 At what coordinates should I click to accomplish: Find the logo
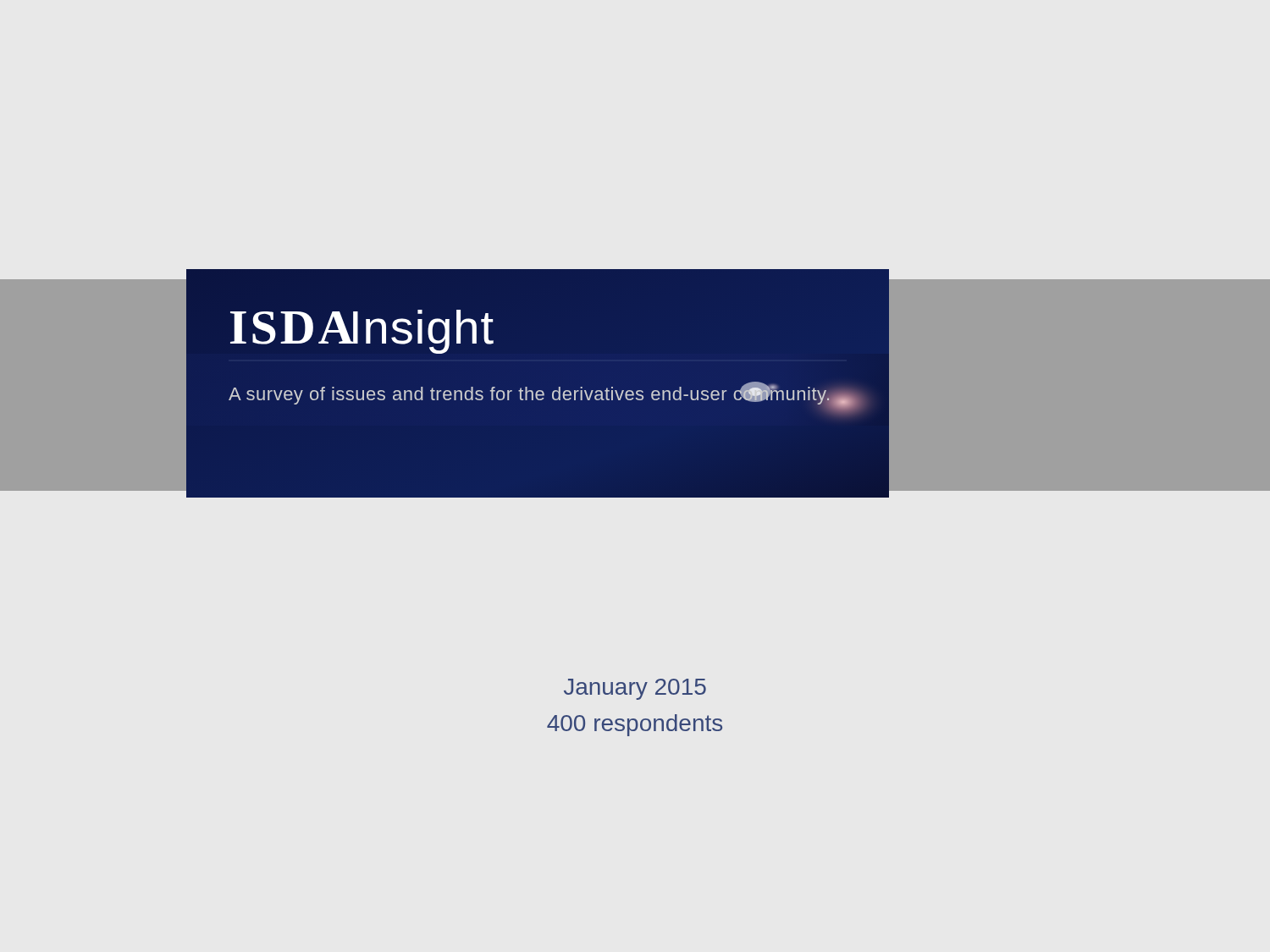pyautogui.click(x=538, y=383)
